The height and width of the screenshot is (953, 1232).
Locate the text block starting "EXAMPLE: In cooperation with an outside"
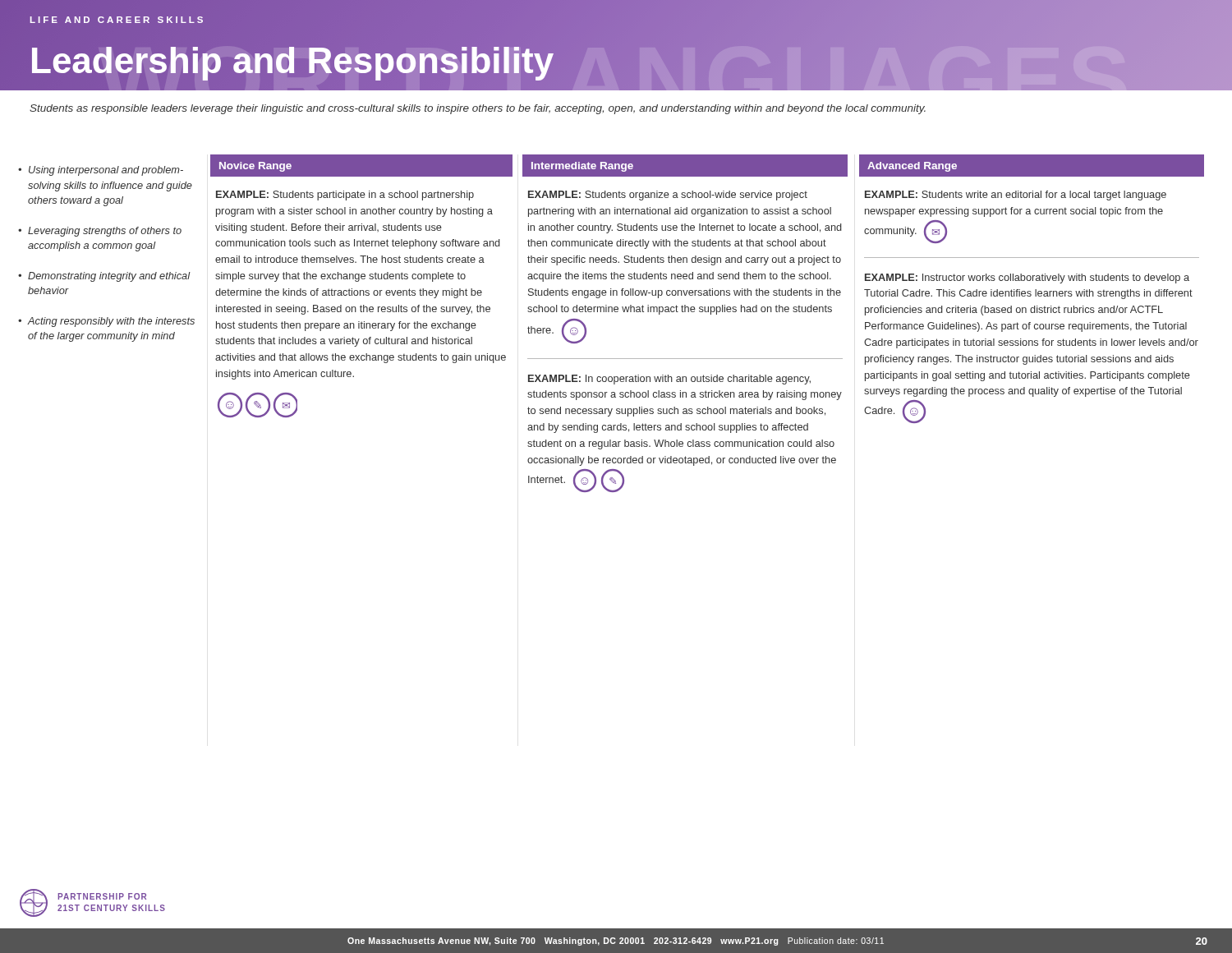(684, 432)
